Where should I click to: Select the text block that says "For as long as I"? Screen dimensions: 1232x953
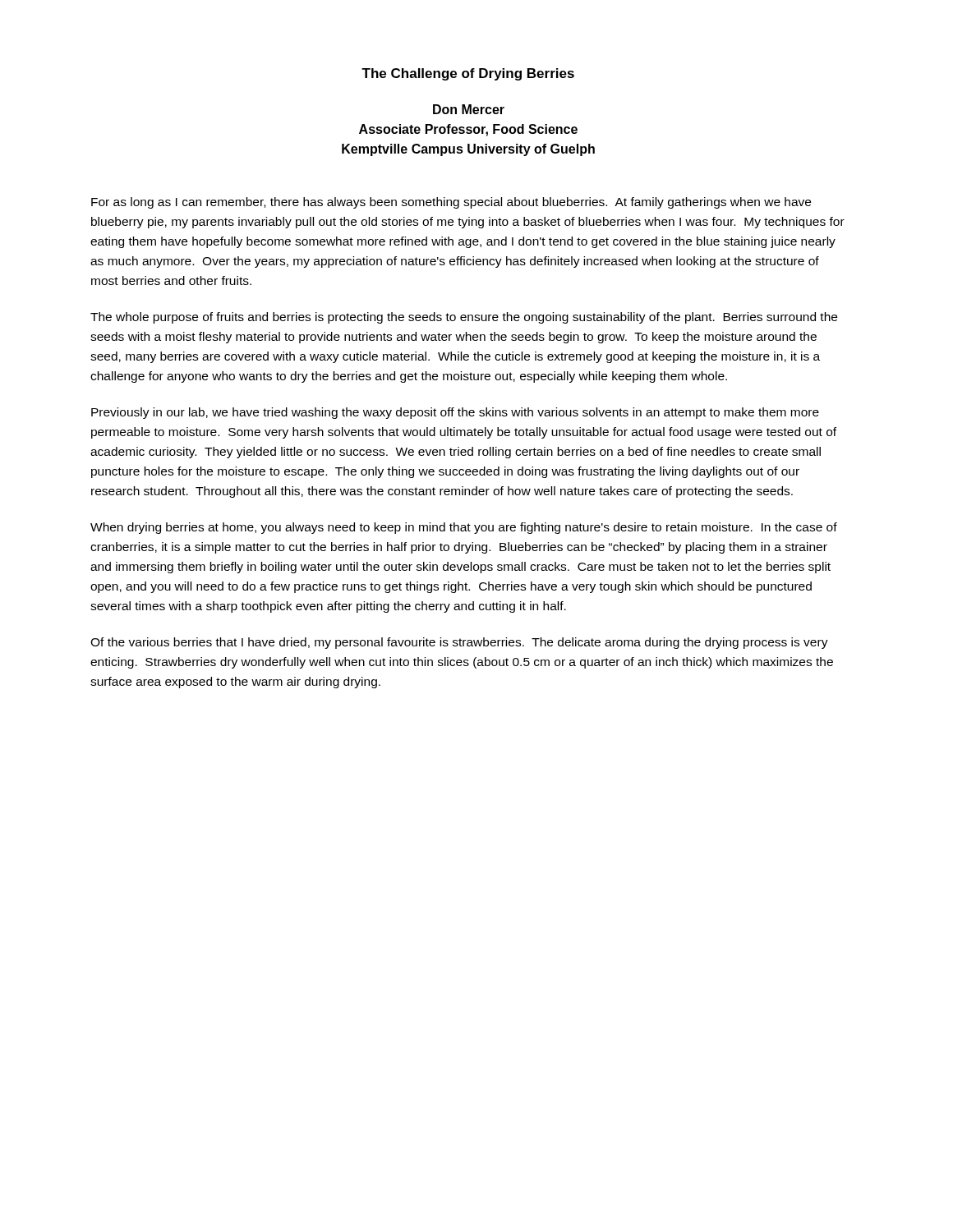[467, 241]
